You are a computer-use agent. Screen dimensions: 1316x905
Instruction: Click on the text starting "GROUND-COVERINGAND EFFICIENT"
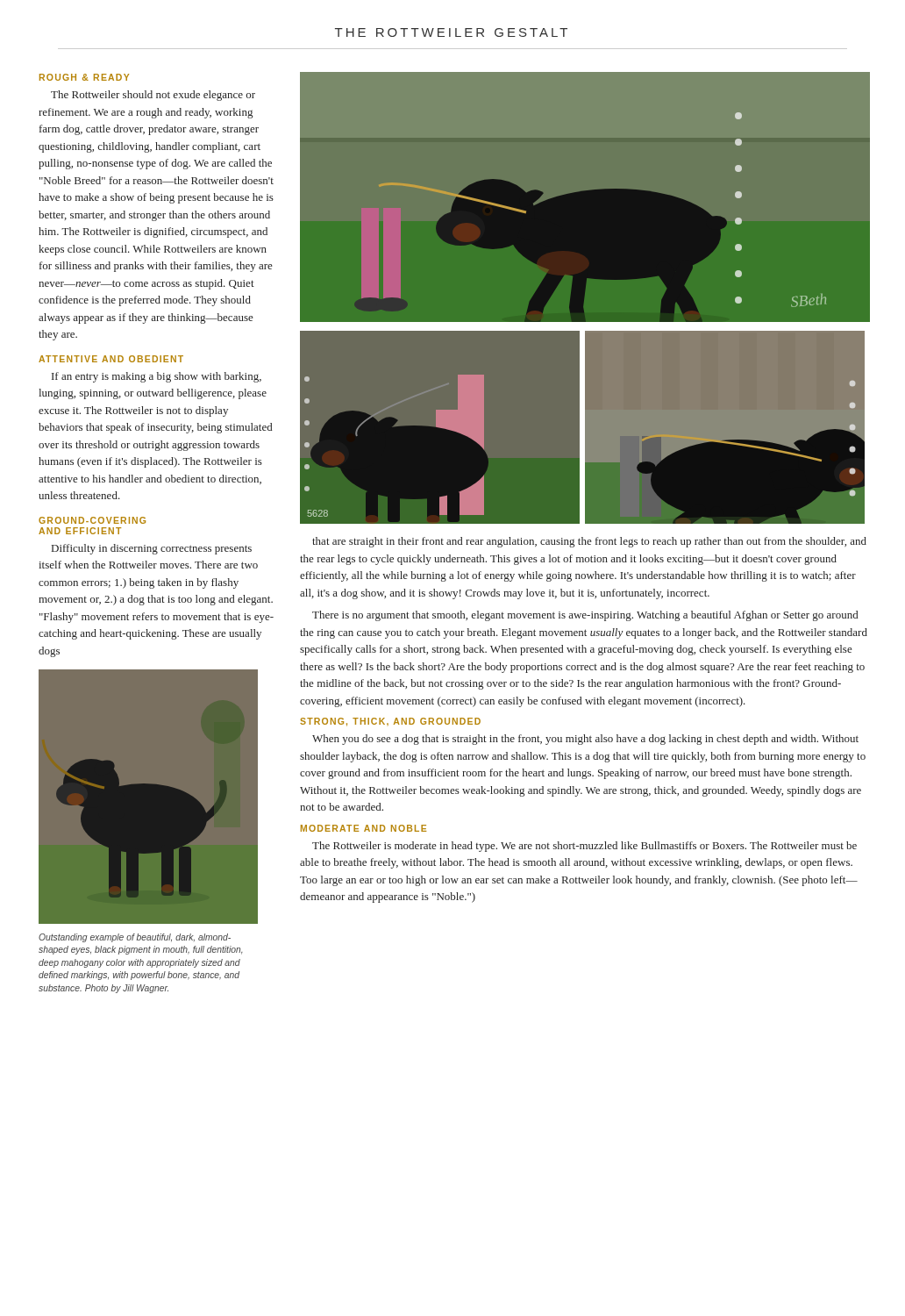click(x=93, y=525)
